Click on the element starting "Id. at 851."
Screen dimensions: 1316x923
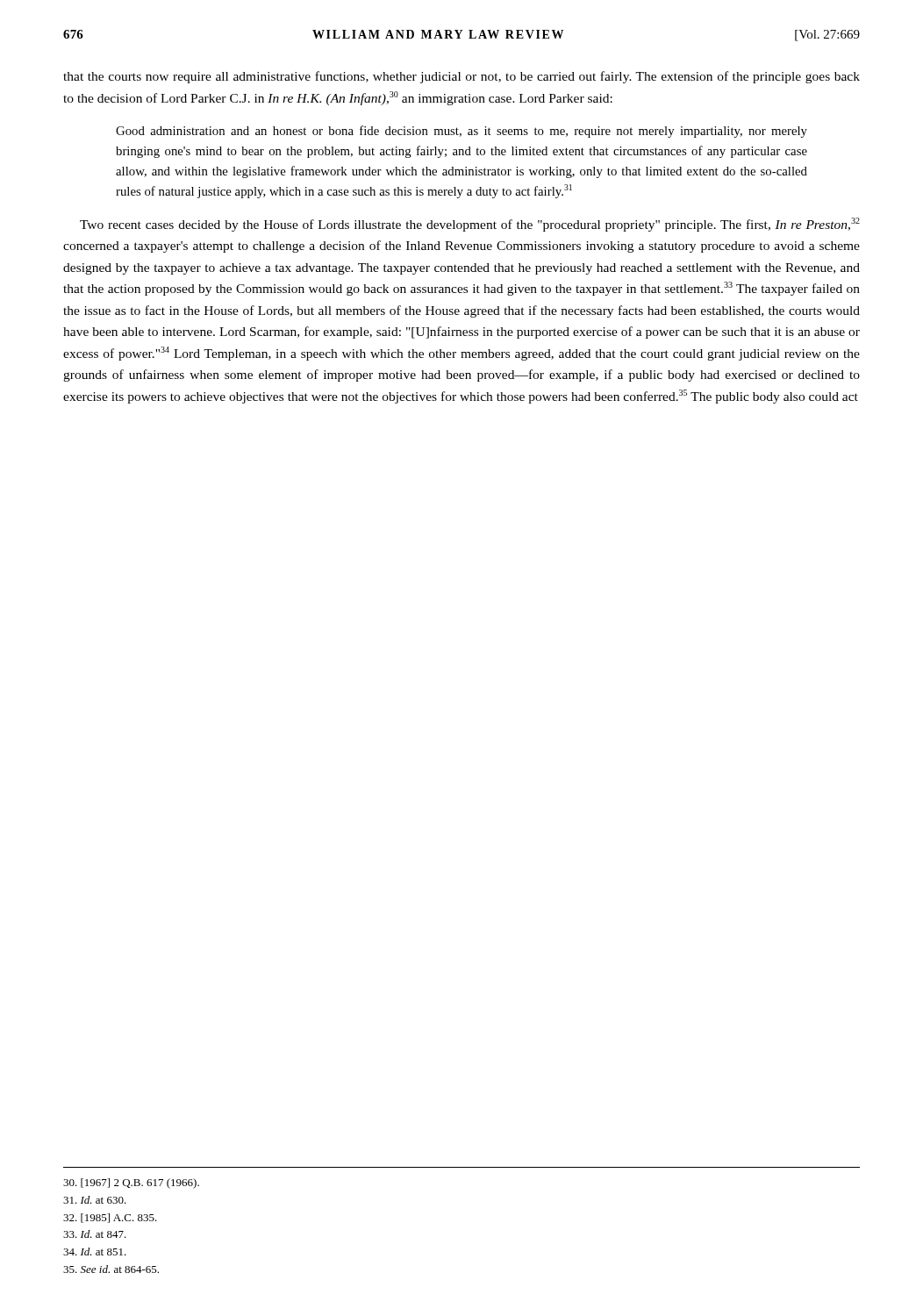click(95, 1252)
